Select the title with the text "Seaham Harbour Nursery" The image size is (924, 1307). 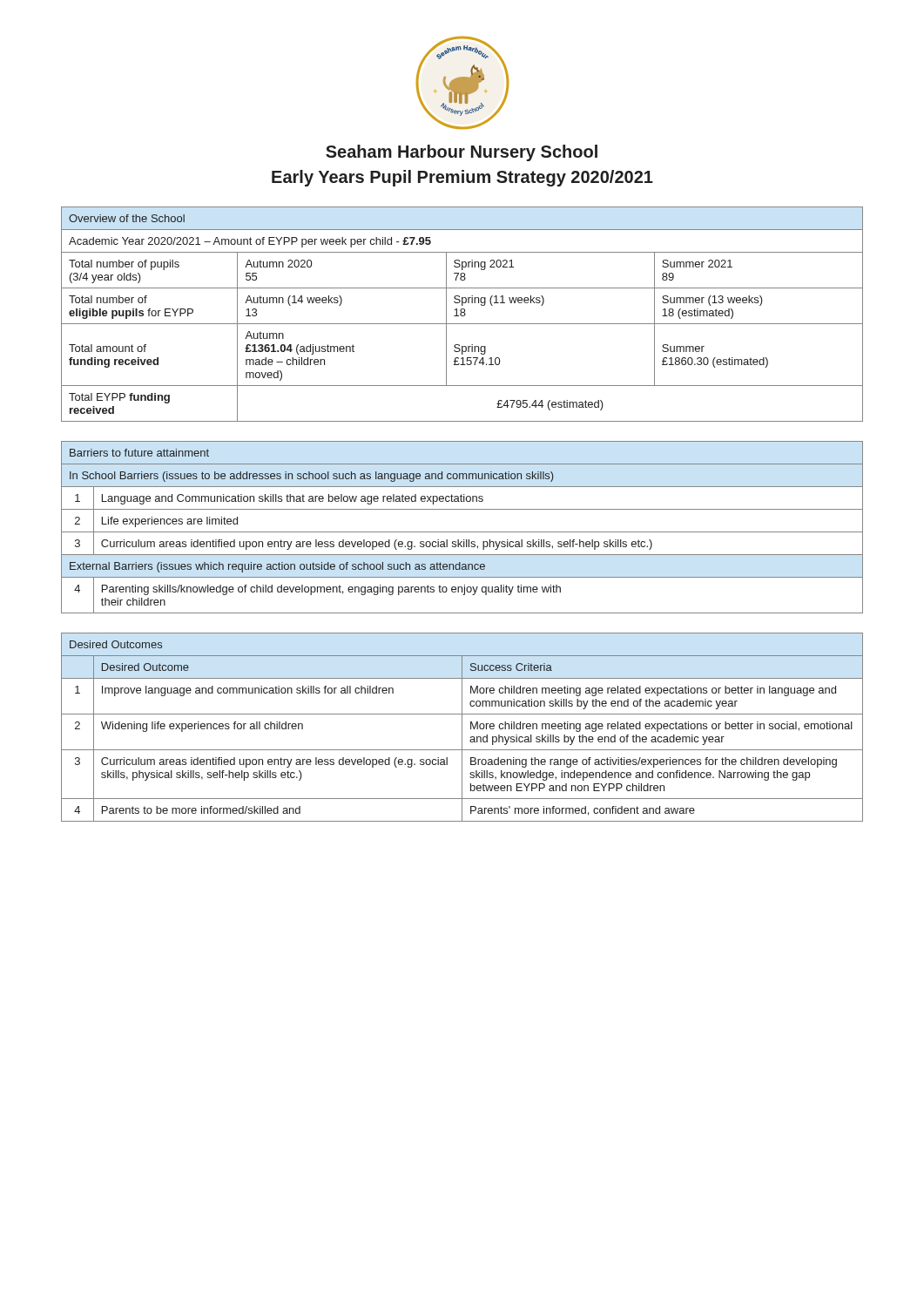[462, 152]
